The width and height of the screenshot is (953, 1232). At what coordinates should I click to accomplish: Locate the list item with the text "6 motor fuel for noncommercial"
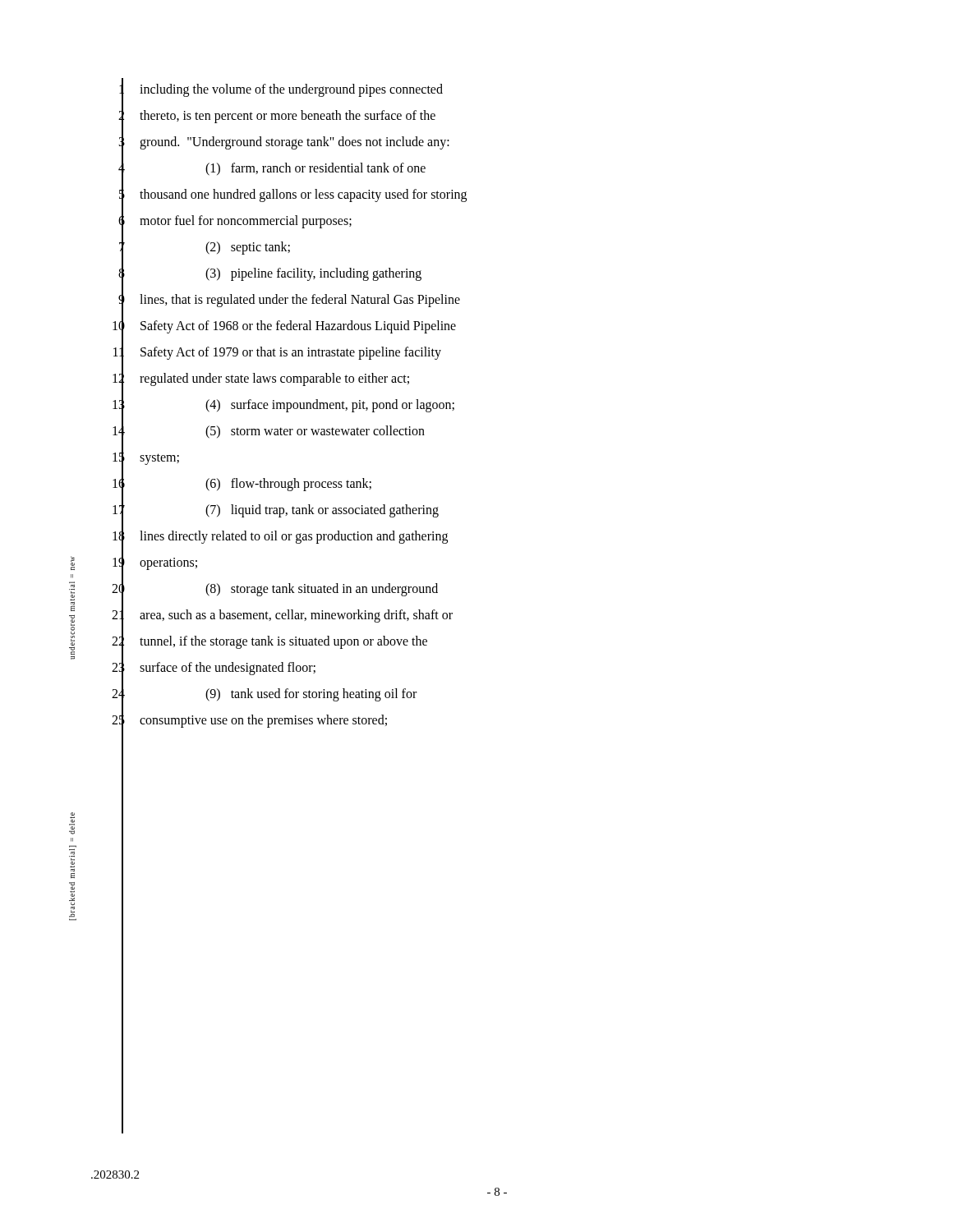[235, 221]
